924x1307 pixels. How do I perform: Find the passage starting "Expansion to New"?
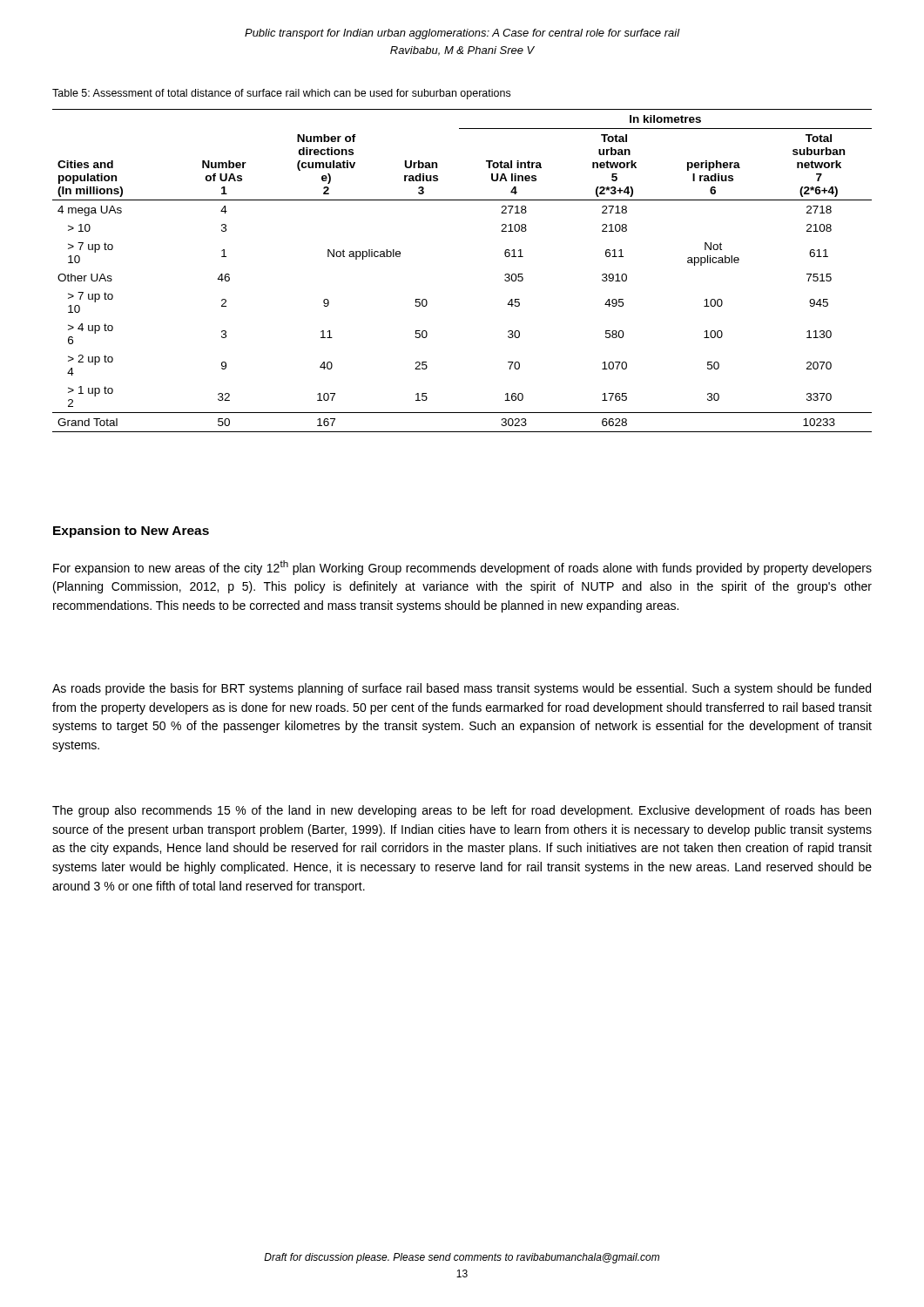pos(131,531)
